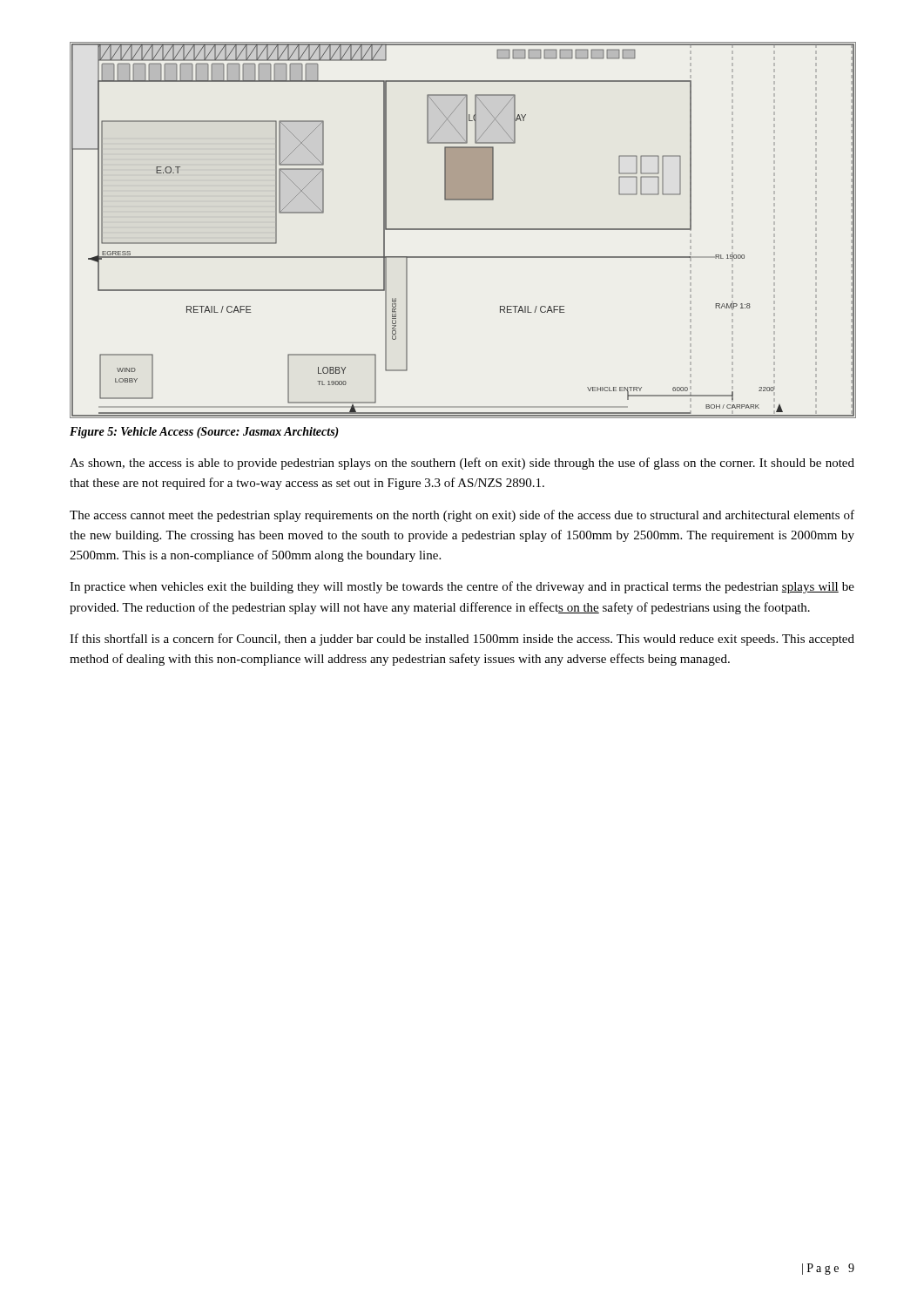Point to the block beginning "In practice when"

click(x=462, y=597)
